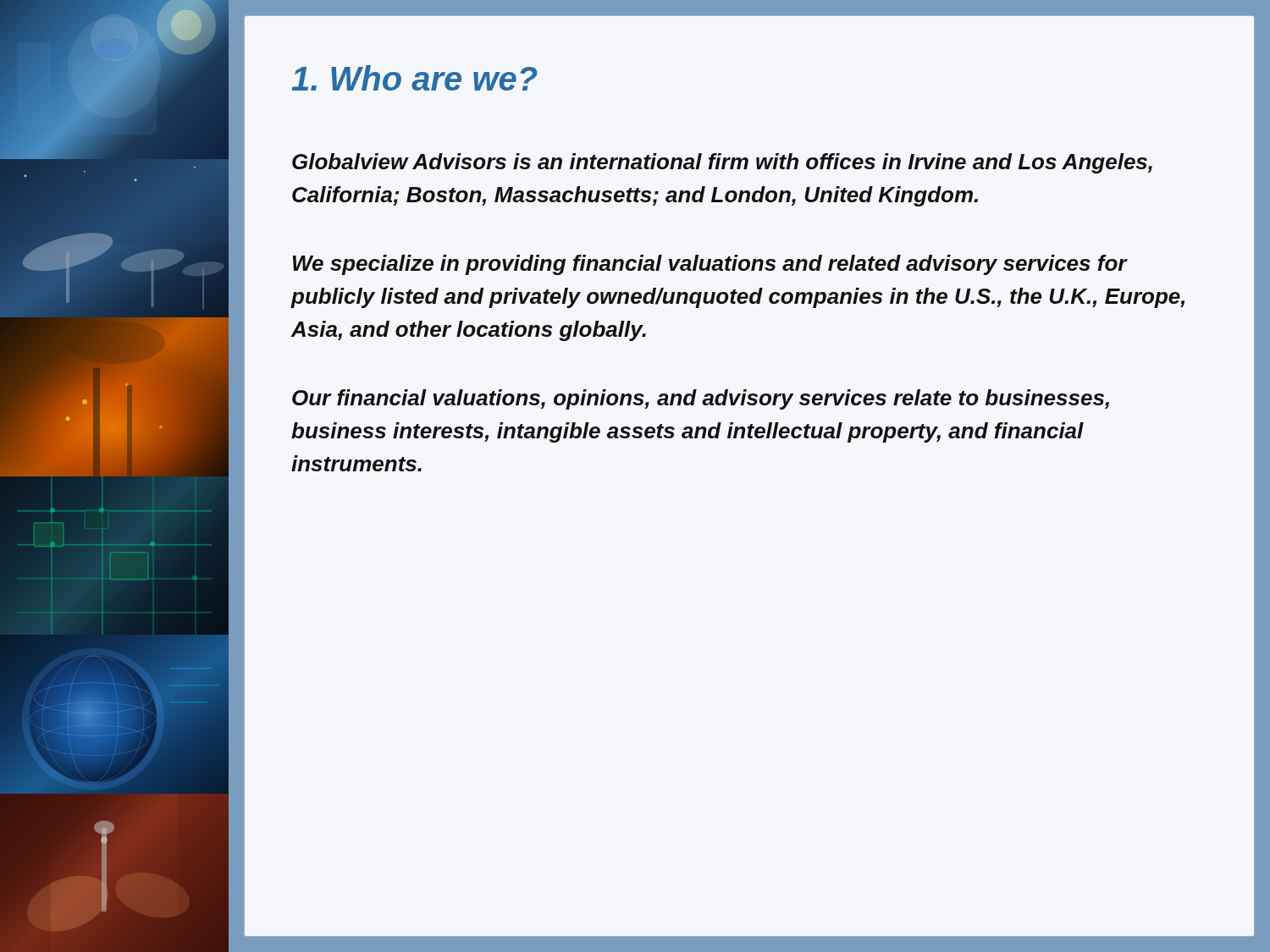
Task: Locate the element starting "Globalview Advisors is an international firm with offices"
Action: [723, 178]
